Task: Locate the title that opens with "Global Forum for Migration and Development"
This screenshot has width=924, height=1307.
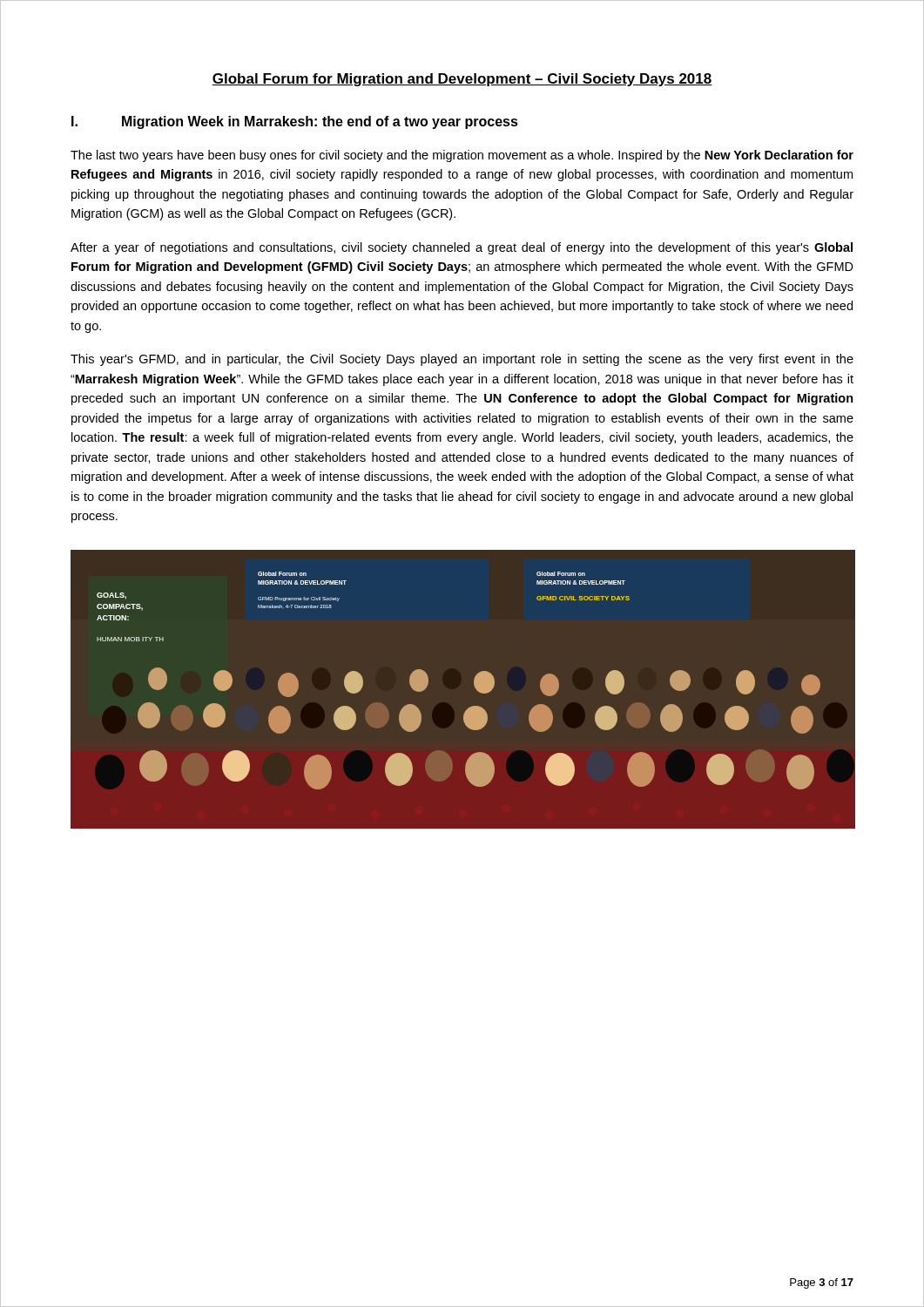Action: [462, 79]
